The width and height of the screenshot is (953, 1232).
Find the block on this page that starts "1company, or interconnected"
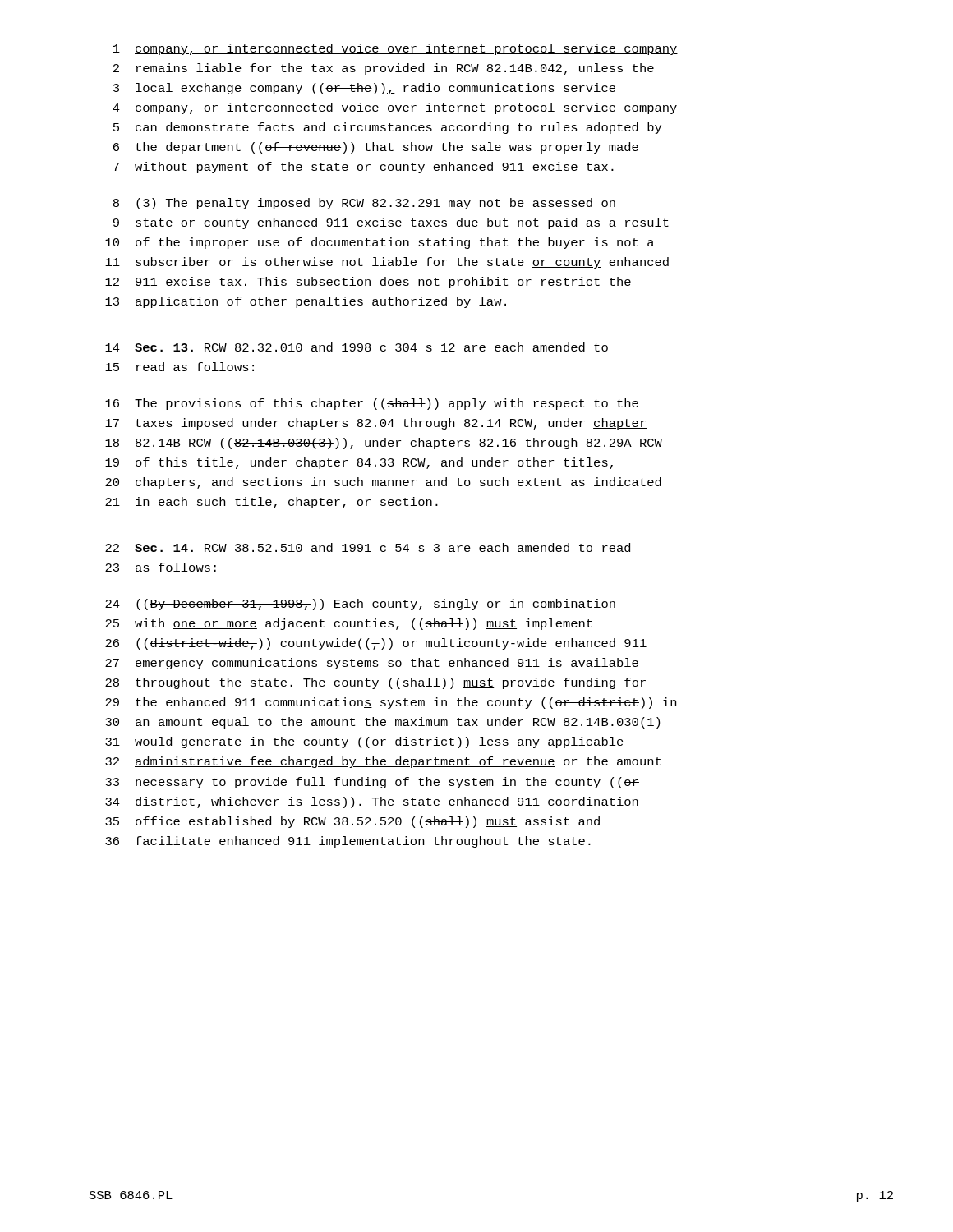pyautogui.click(x=491, y=108)
